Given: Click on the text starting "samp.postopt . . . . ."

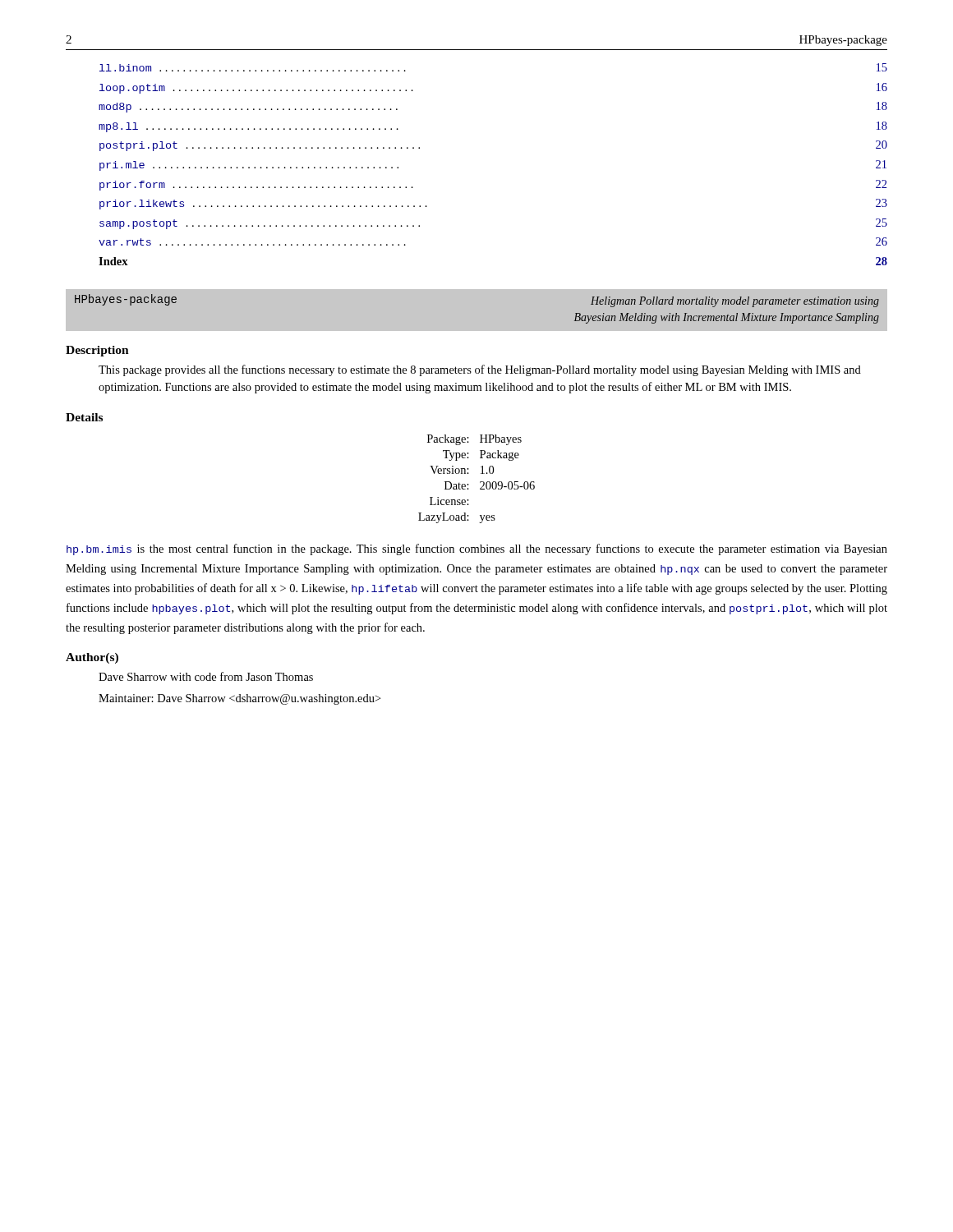Looking at the screenshot, I should click(x=134, y=224).
